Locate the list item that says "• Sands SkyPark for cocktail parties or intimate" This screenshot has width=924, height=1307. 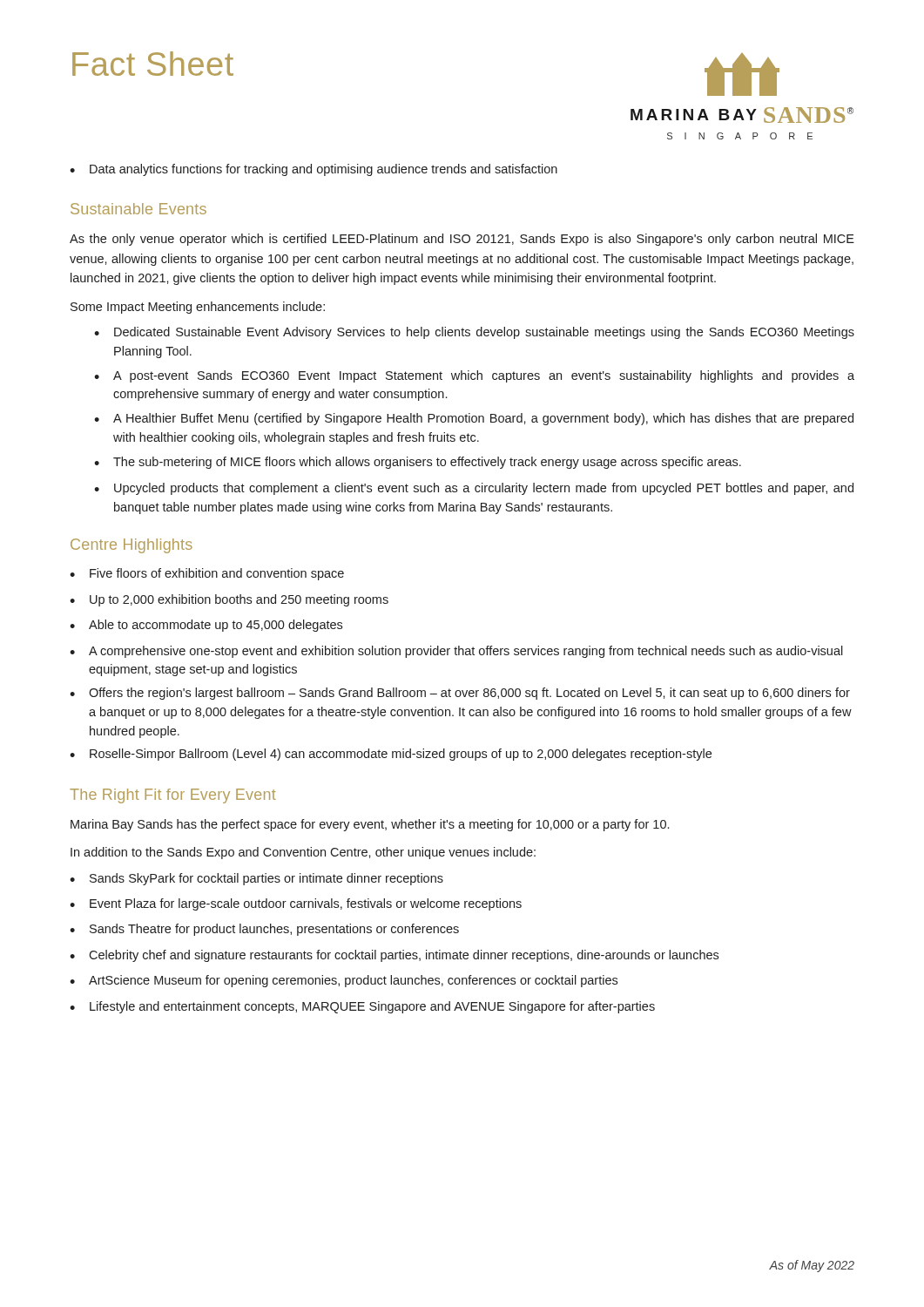tap(256, 879)
